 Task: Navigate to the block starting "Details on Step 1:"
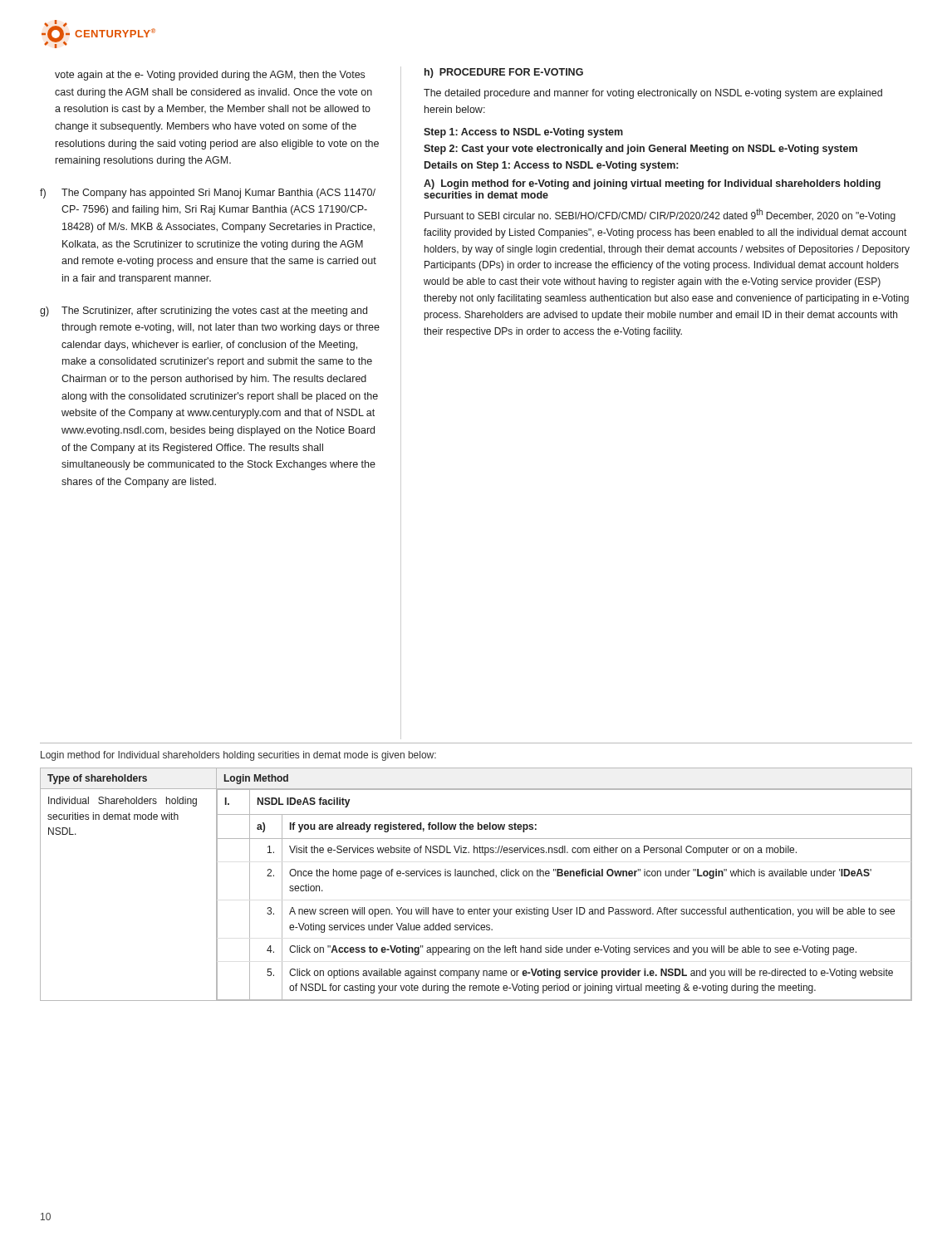551,165
